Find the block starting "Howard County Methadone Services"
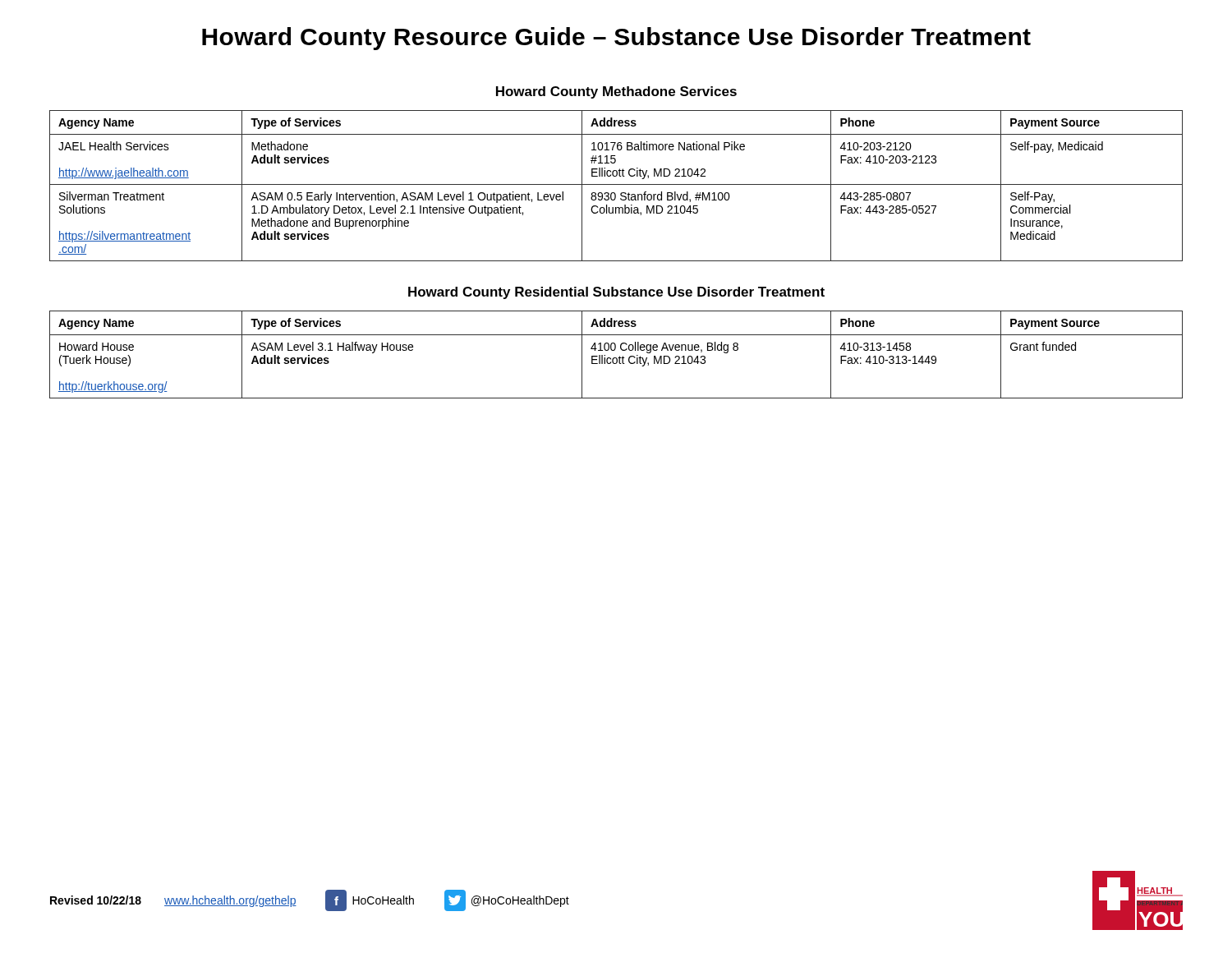Screen dimensions: 953x1232 [616, 92]
